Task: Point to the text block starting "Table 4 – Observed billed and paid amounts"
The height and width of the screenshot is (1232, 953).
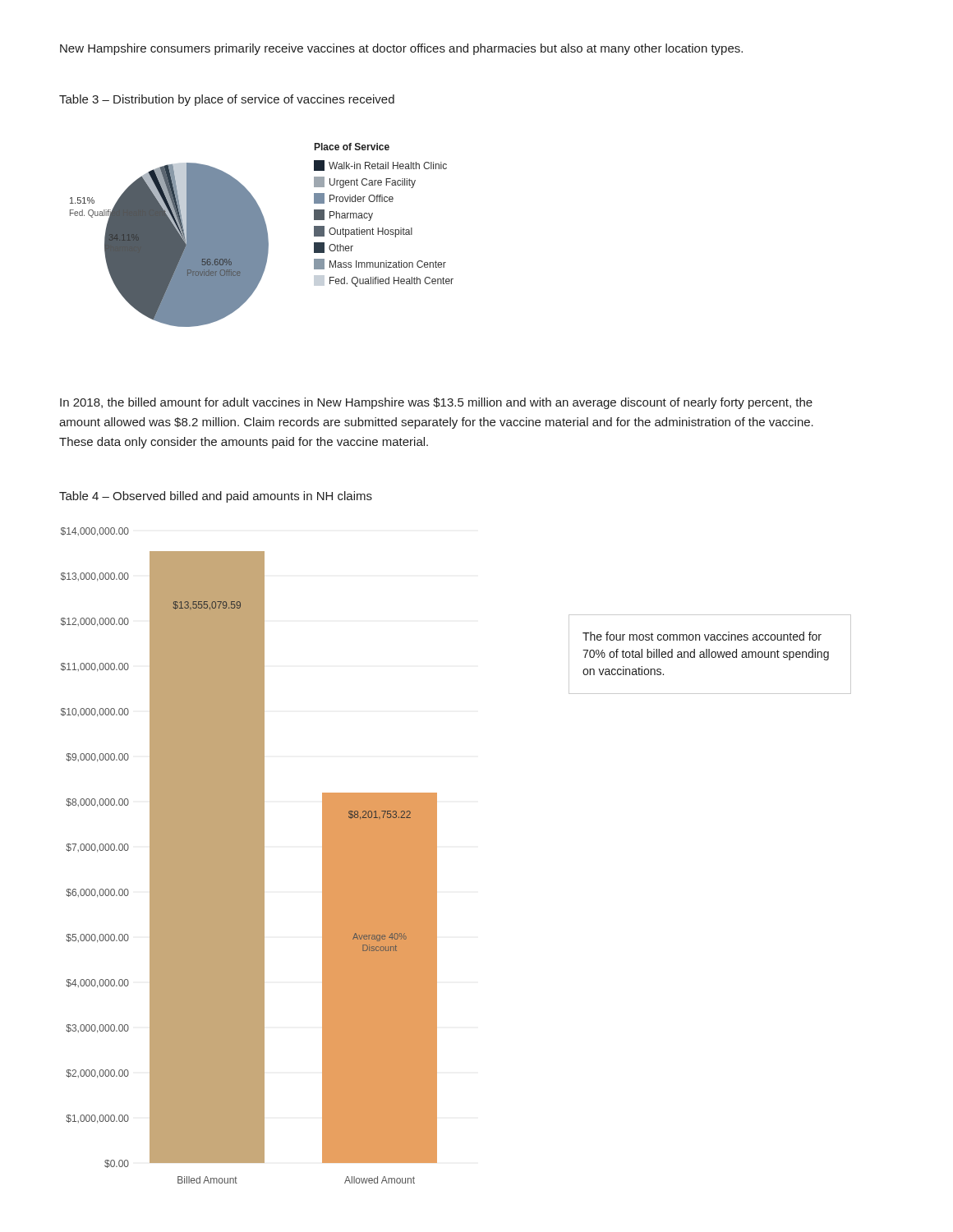Action: (x=216, y=496)
